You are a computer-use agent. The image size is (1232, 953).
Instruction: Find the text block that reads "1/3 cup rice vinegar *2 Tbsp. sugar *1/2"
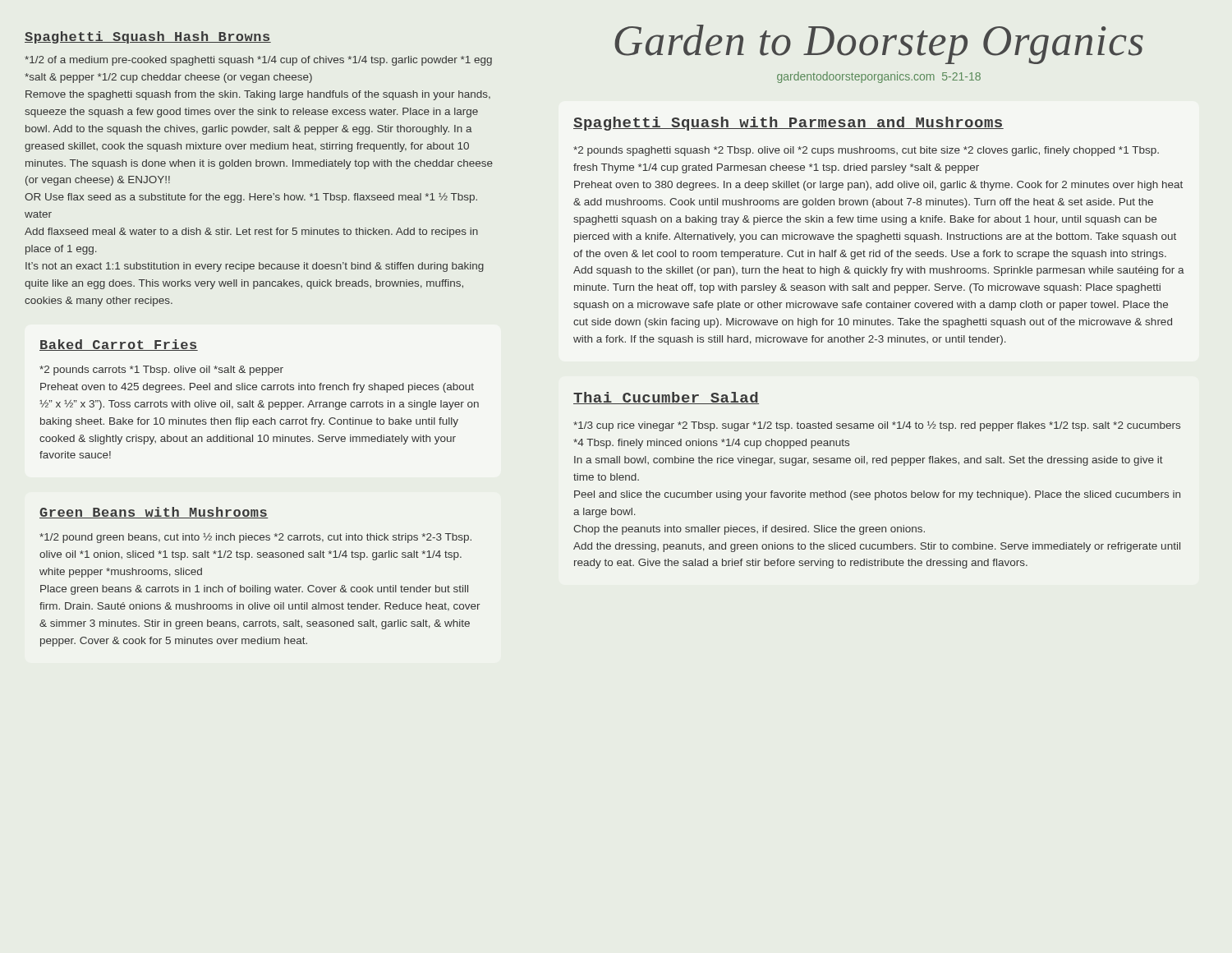(877, 494)
